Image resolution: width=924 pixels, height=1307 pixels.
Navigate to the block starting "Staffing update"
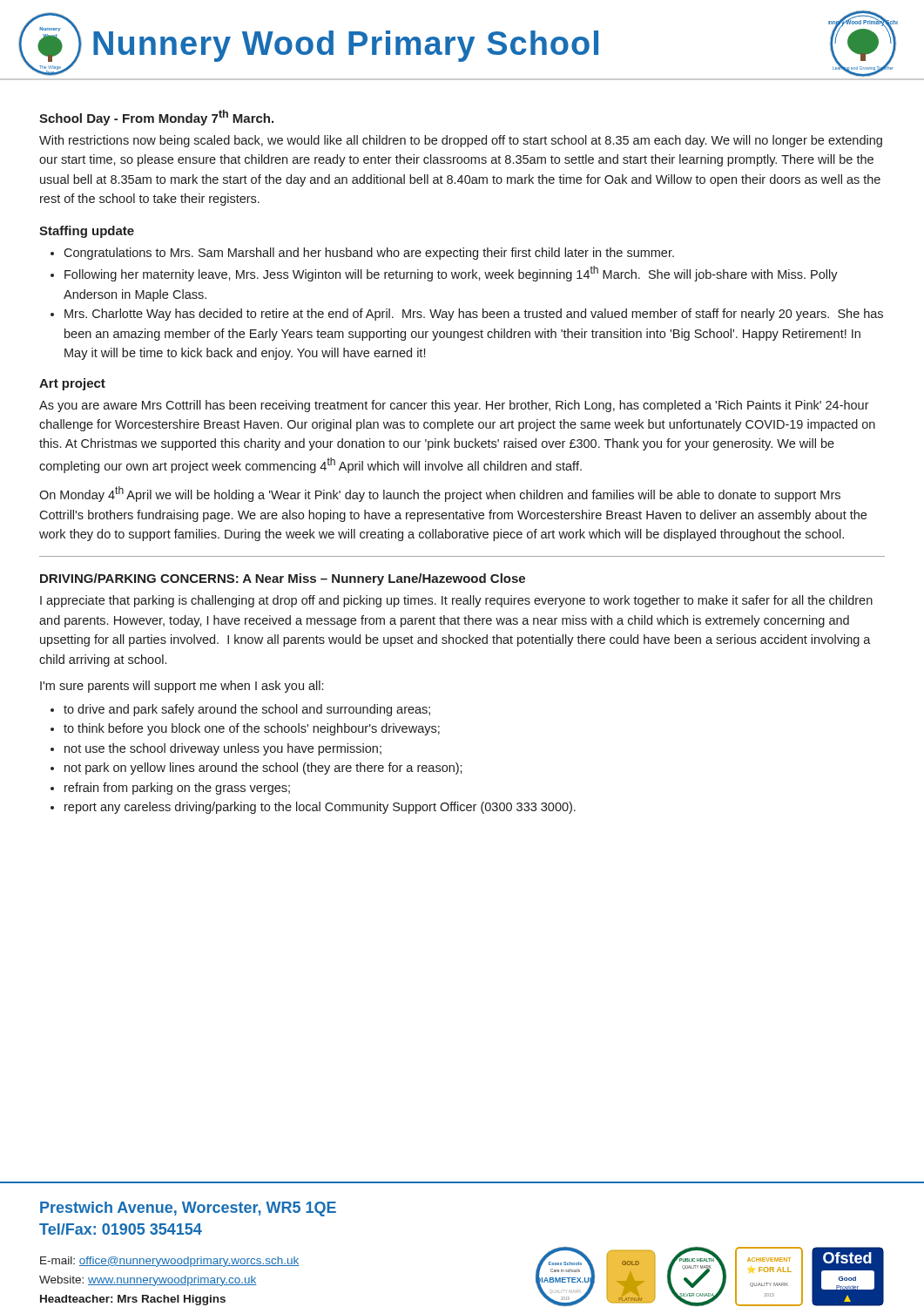[x=87, y=230]
